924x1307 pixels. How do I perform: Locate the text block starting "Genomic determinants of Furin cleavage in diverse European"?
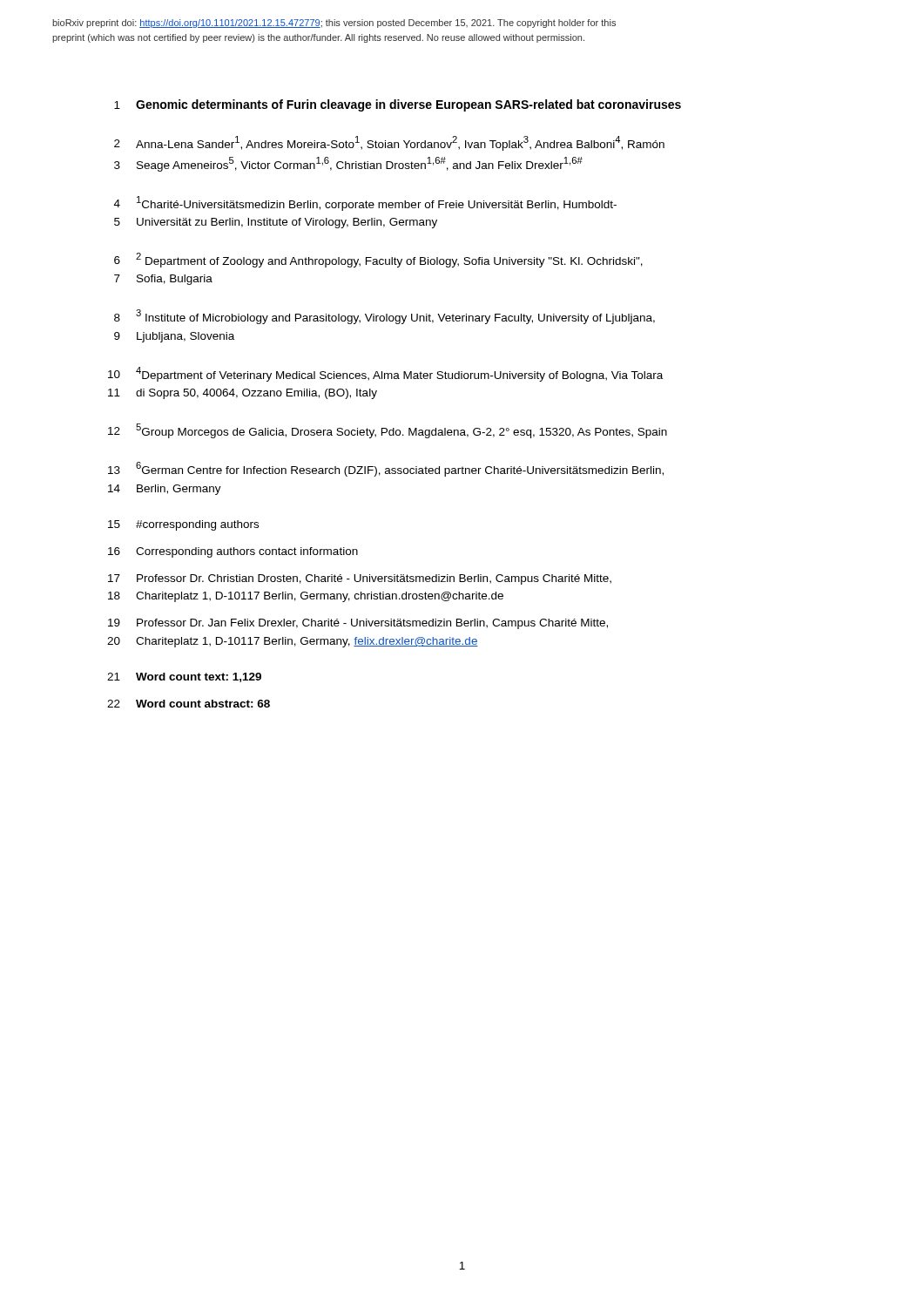point(409,105)
